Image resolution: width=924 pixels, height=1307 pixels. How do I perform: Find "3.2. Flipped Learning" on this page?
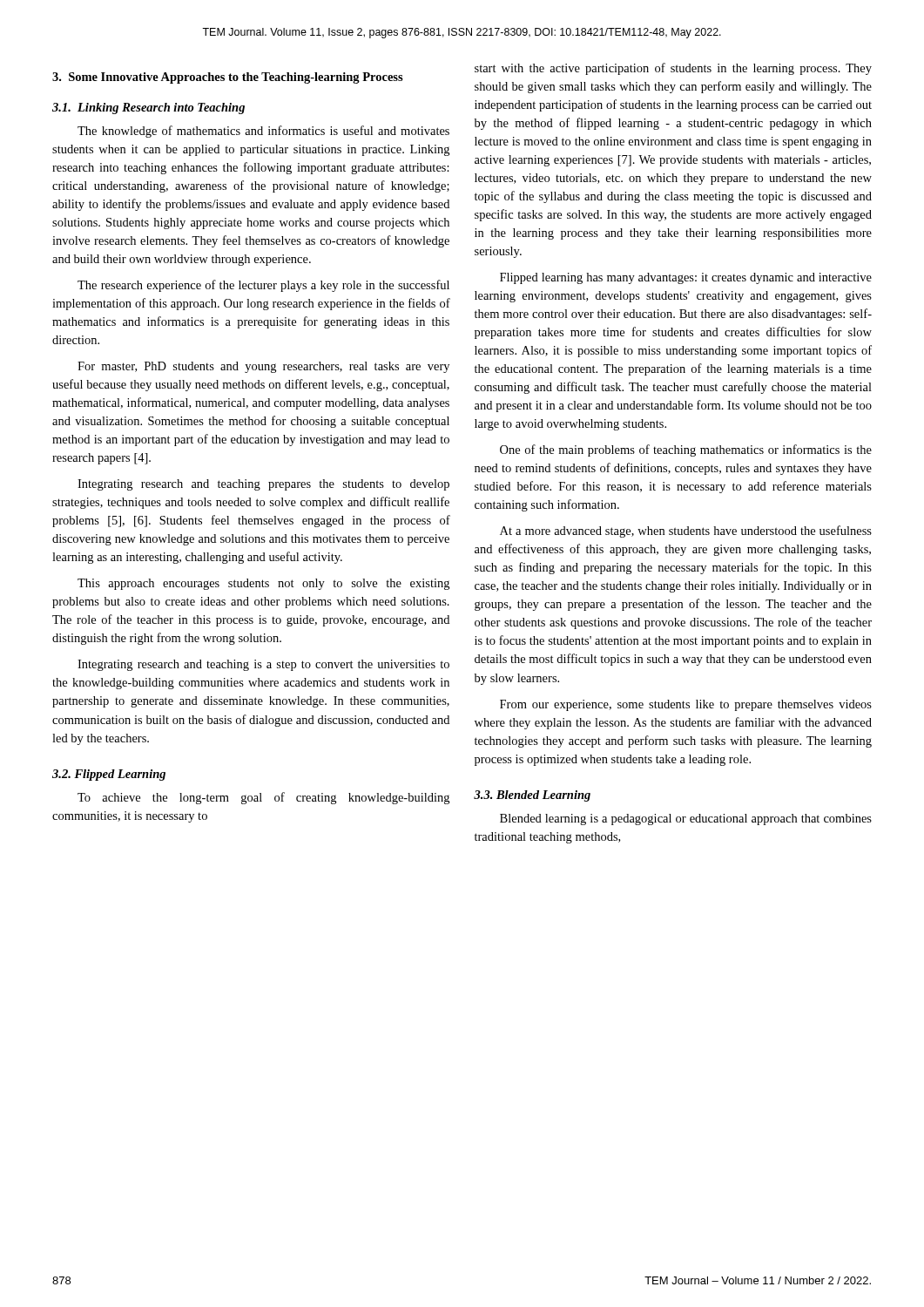pos(109,773)
